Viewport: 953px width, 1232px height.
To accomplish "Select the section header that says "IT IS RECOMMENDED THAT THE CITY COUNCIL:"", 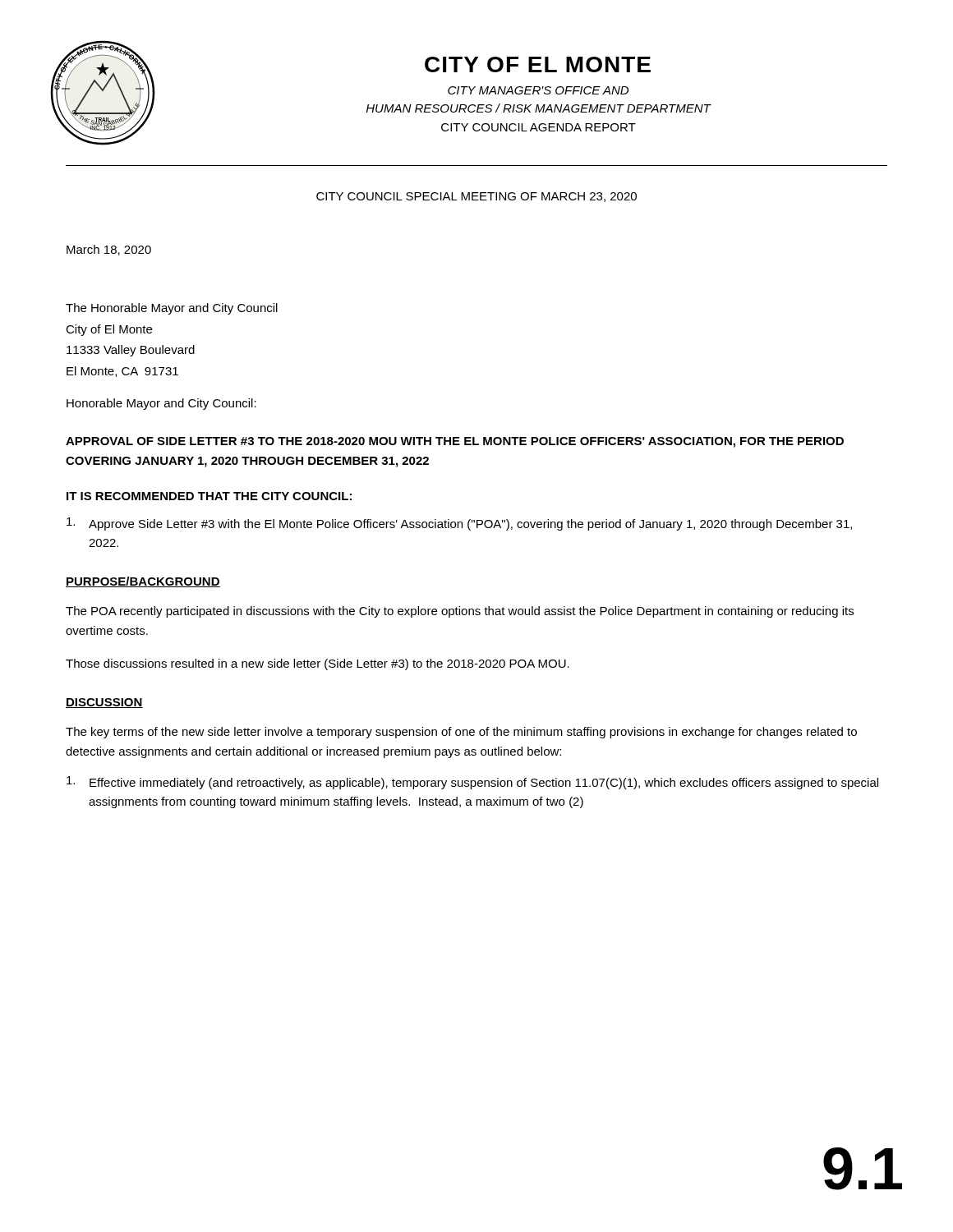I will 209,496.
